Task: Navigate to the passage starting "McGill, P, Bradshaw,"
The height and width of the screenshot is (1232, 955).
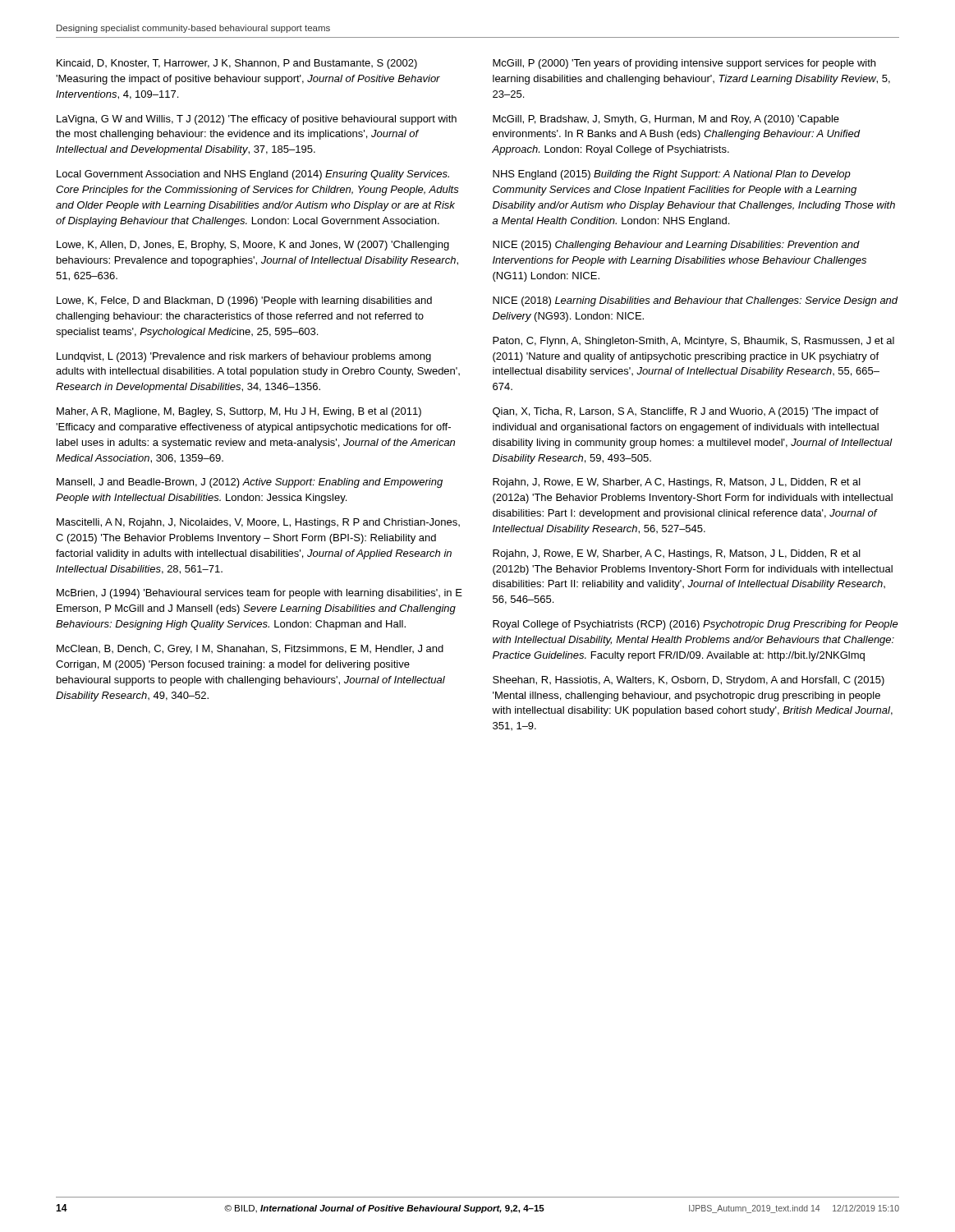Action: (x=676, y=134)
